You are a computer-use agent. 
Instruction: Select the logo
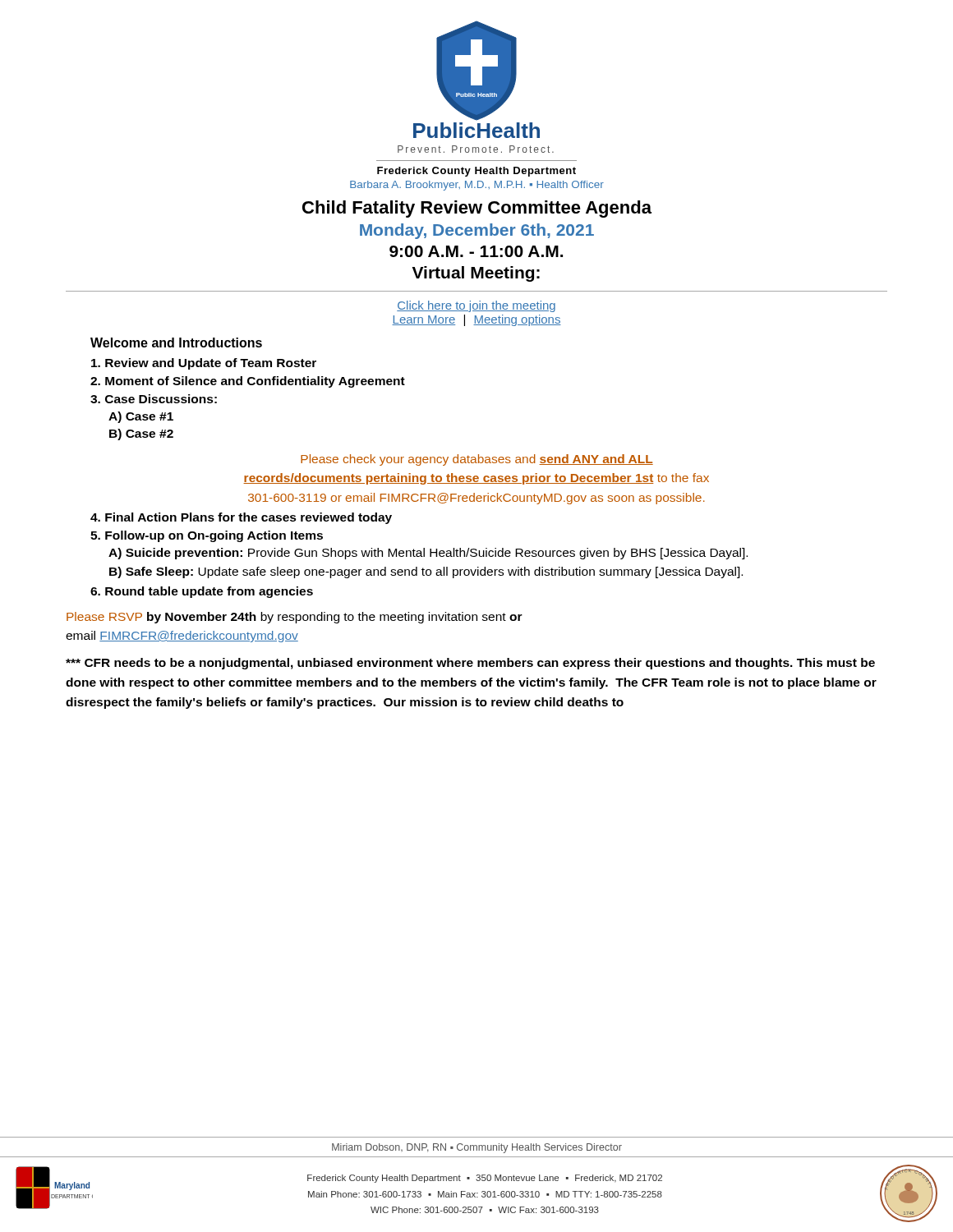476,78
